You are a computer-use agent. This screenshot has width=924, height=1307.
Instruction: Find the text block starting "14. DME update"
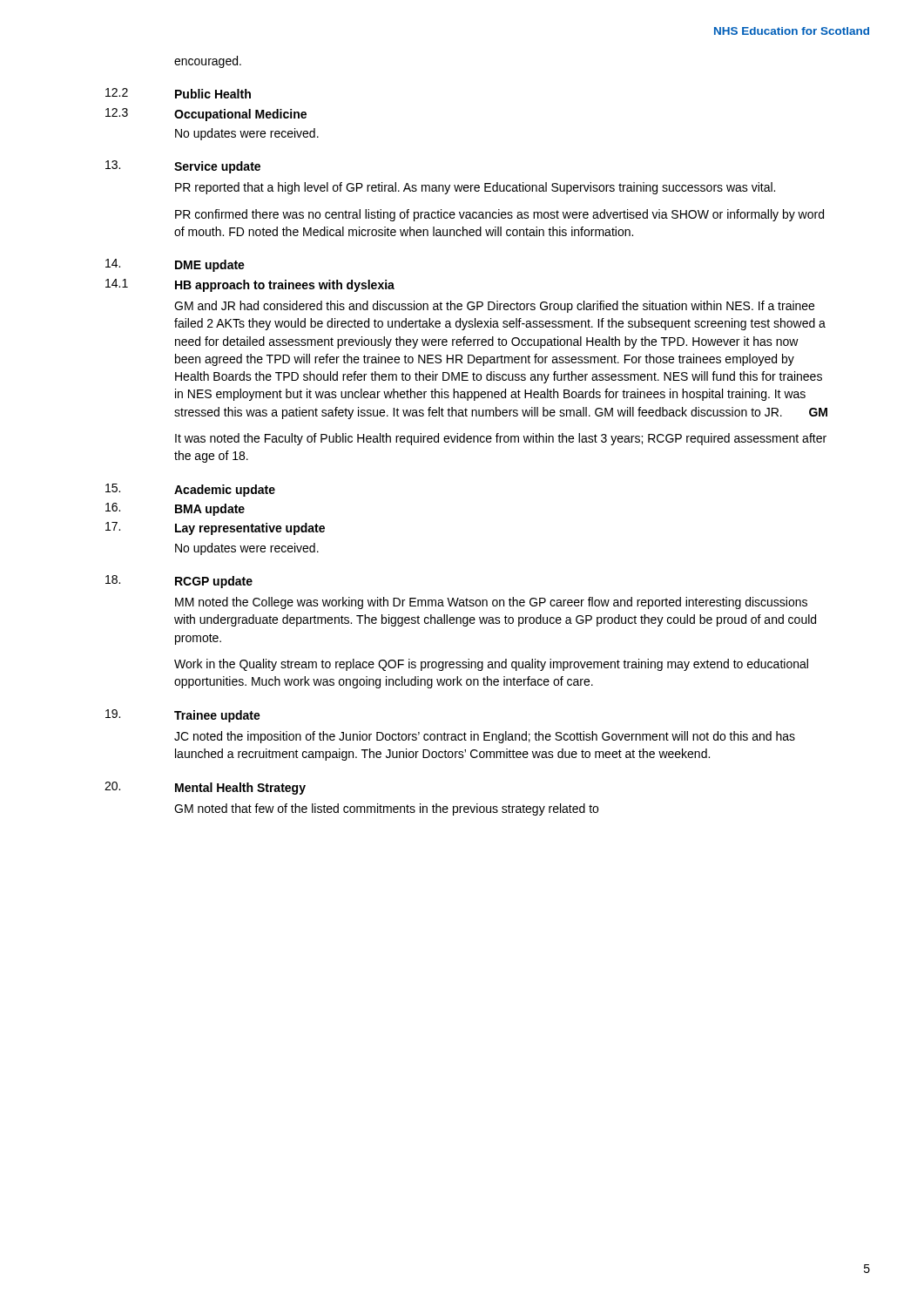pos(175,265)
